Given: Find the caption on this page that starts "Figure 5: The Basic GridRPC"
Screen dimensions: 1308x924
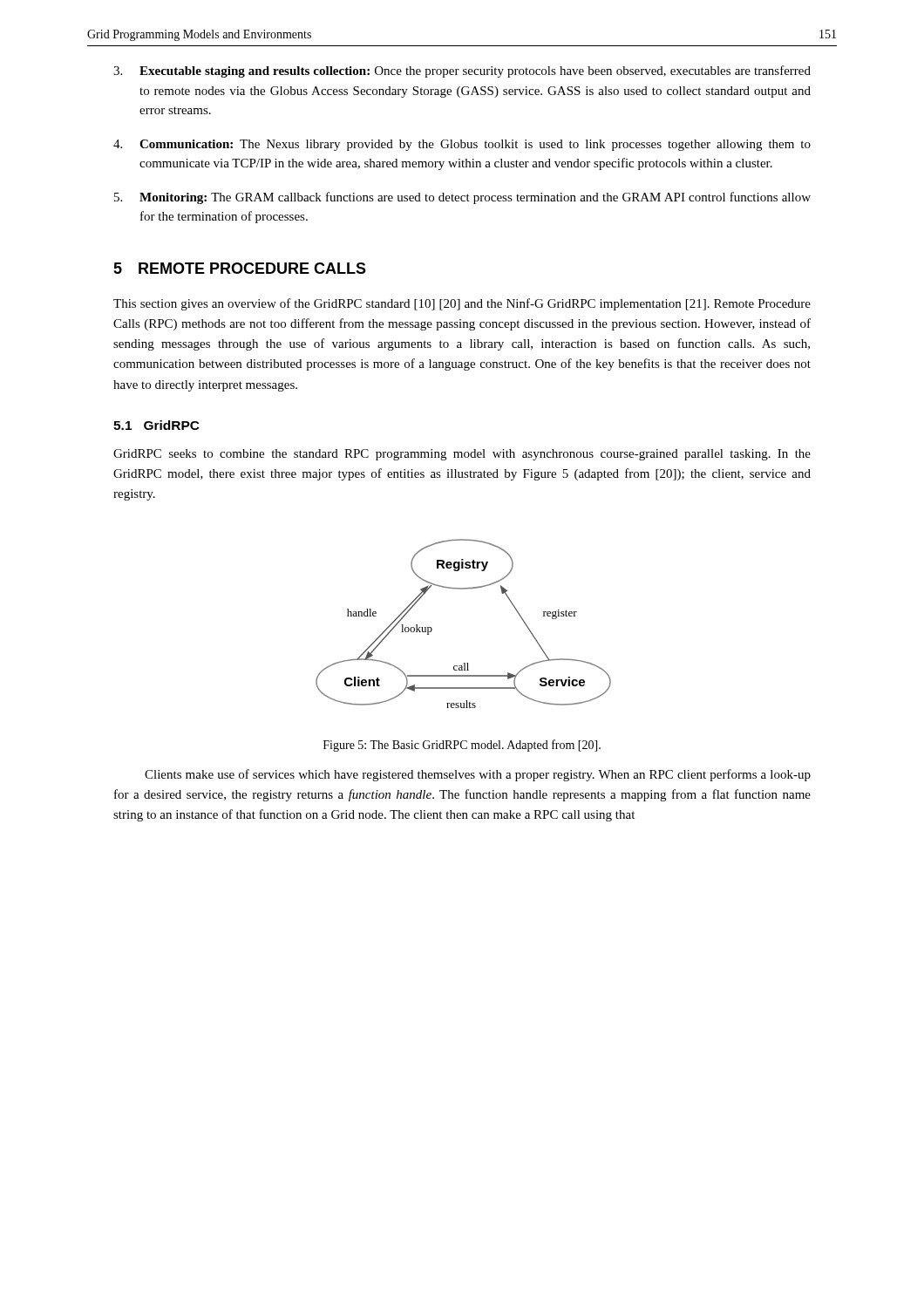Looking at the screenshot, I should coord(462,745).
